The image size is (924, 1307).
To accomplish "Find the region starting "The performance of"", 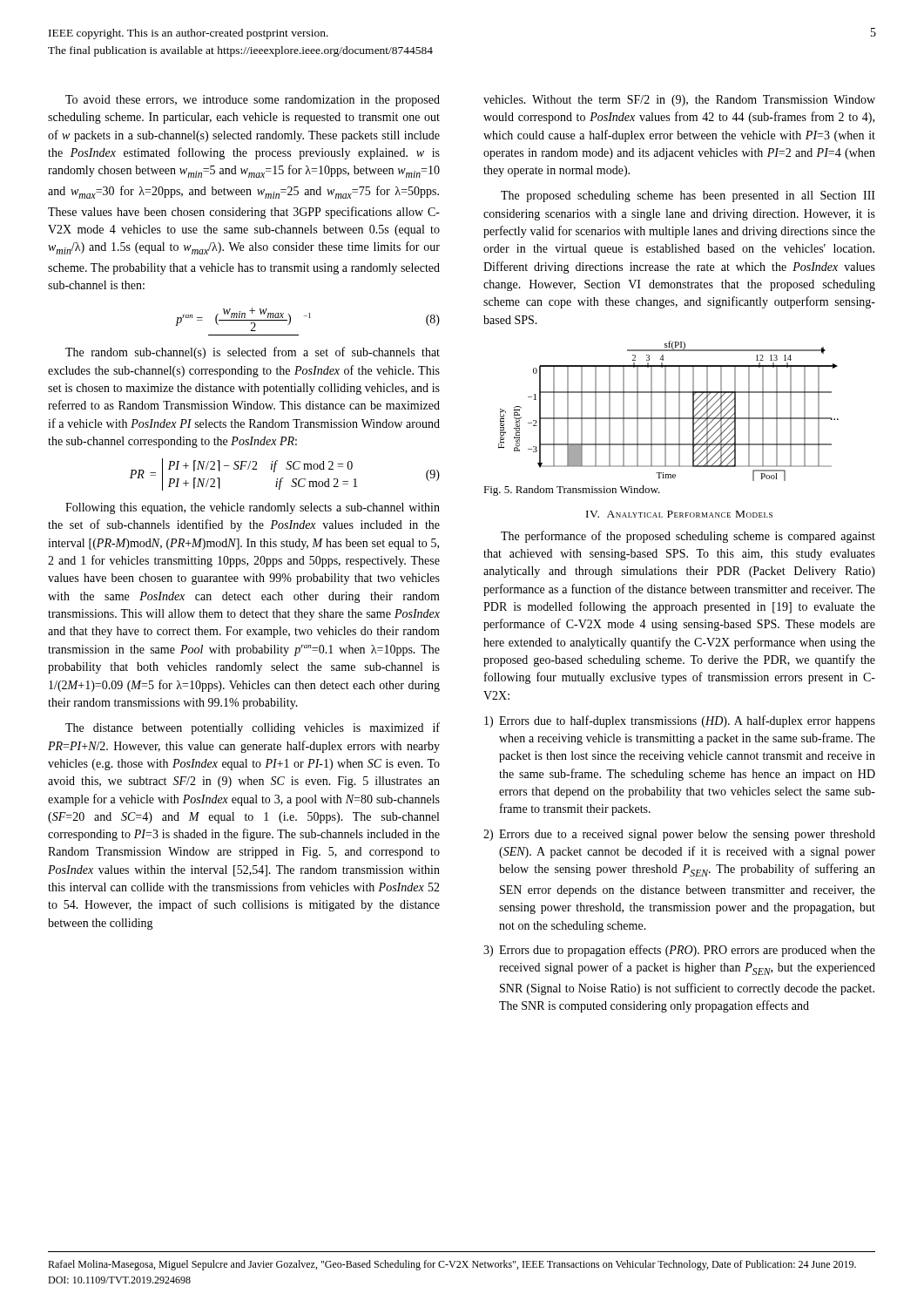I will (679, 616).
